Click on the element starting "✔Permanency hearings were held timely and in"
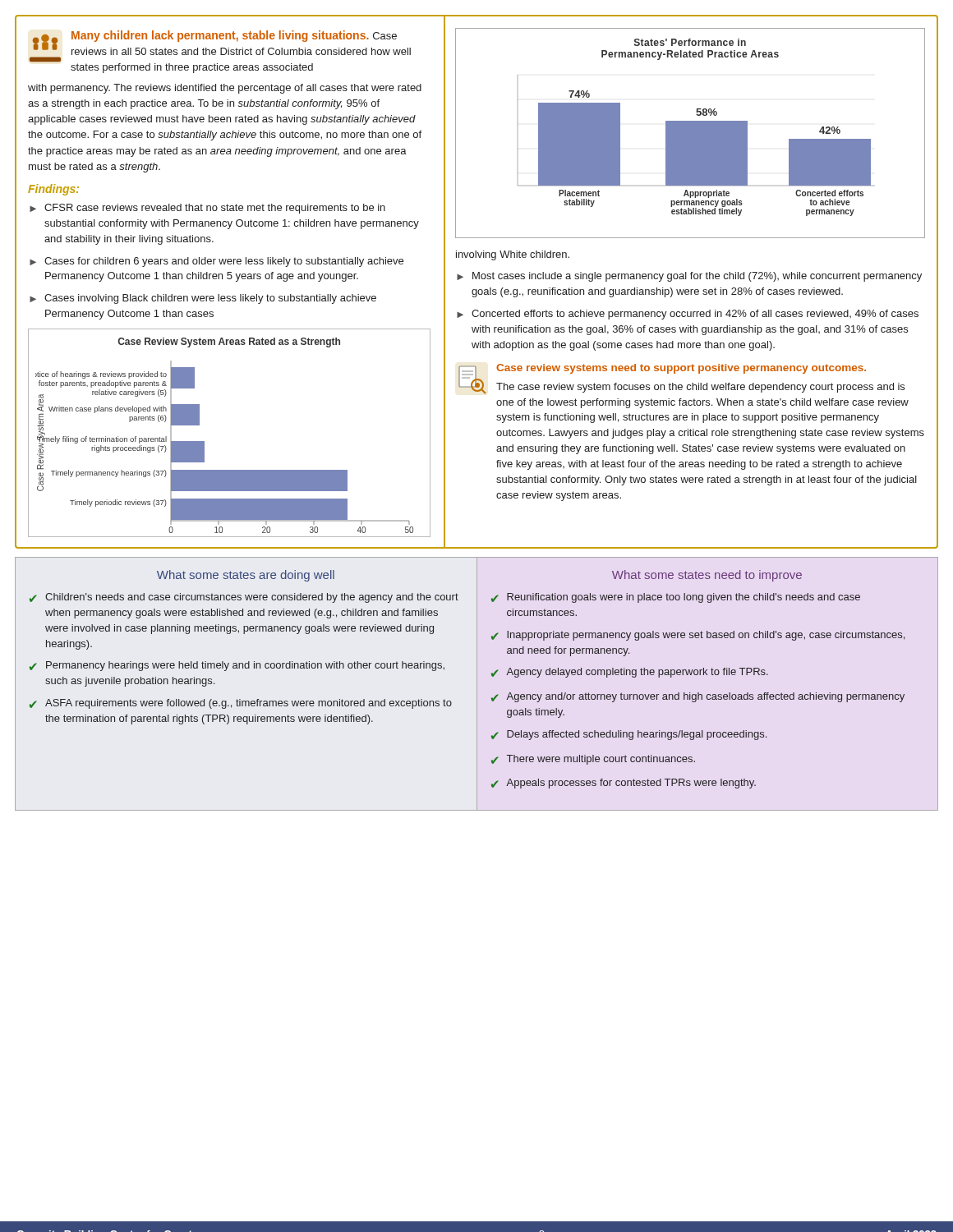The image size is (953, 1232). point(246,674)
